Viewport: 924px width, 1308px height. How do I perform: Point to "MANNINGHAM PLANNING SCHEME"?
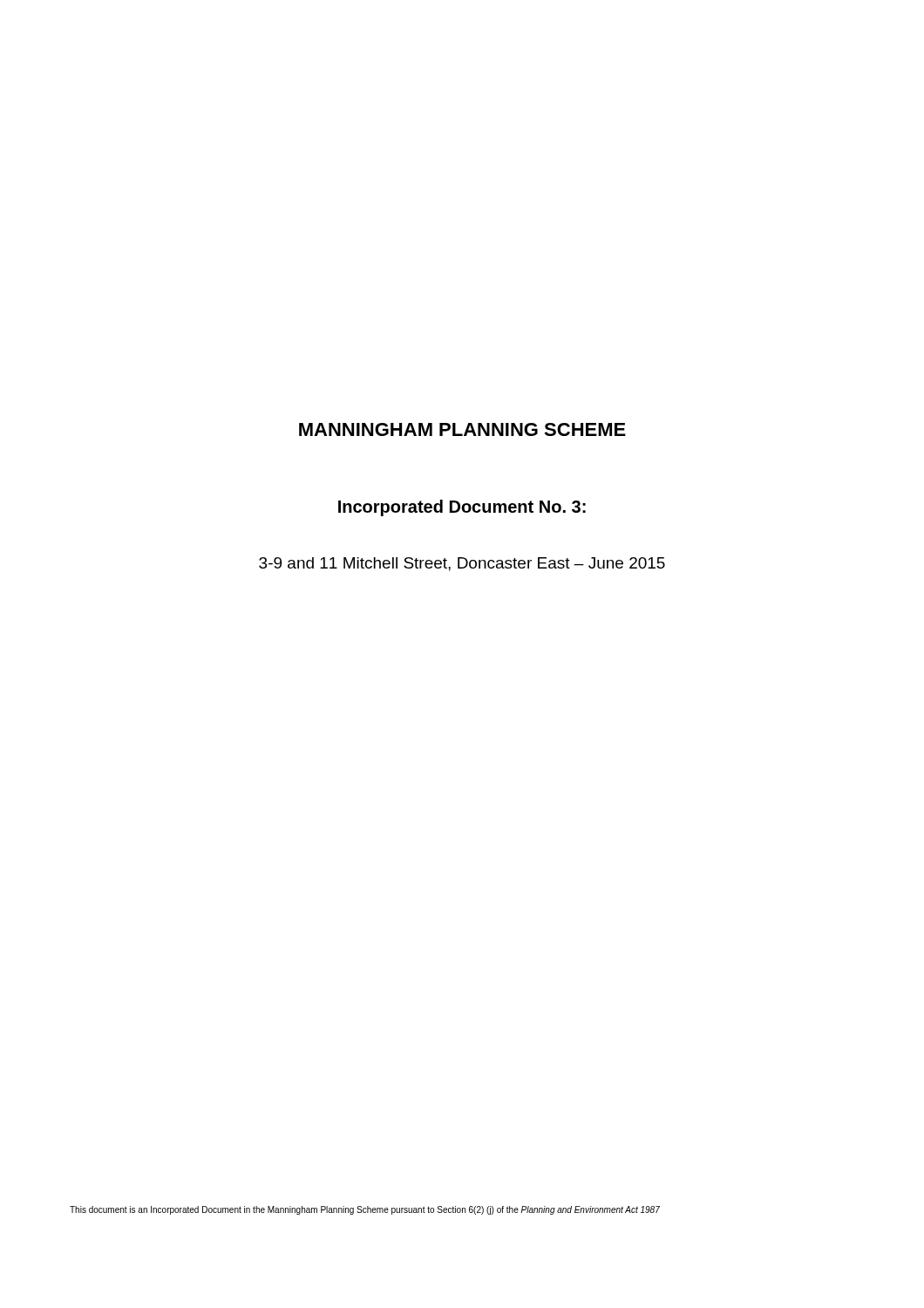[462, 429]
